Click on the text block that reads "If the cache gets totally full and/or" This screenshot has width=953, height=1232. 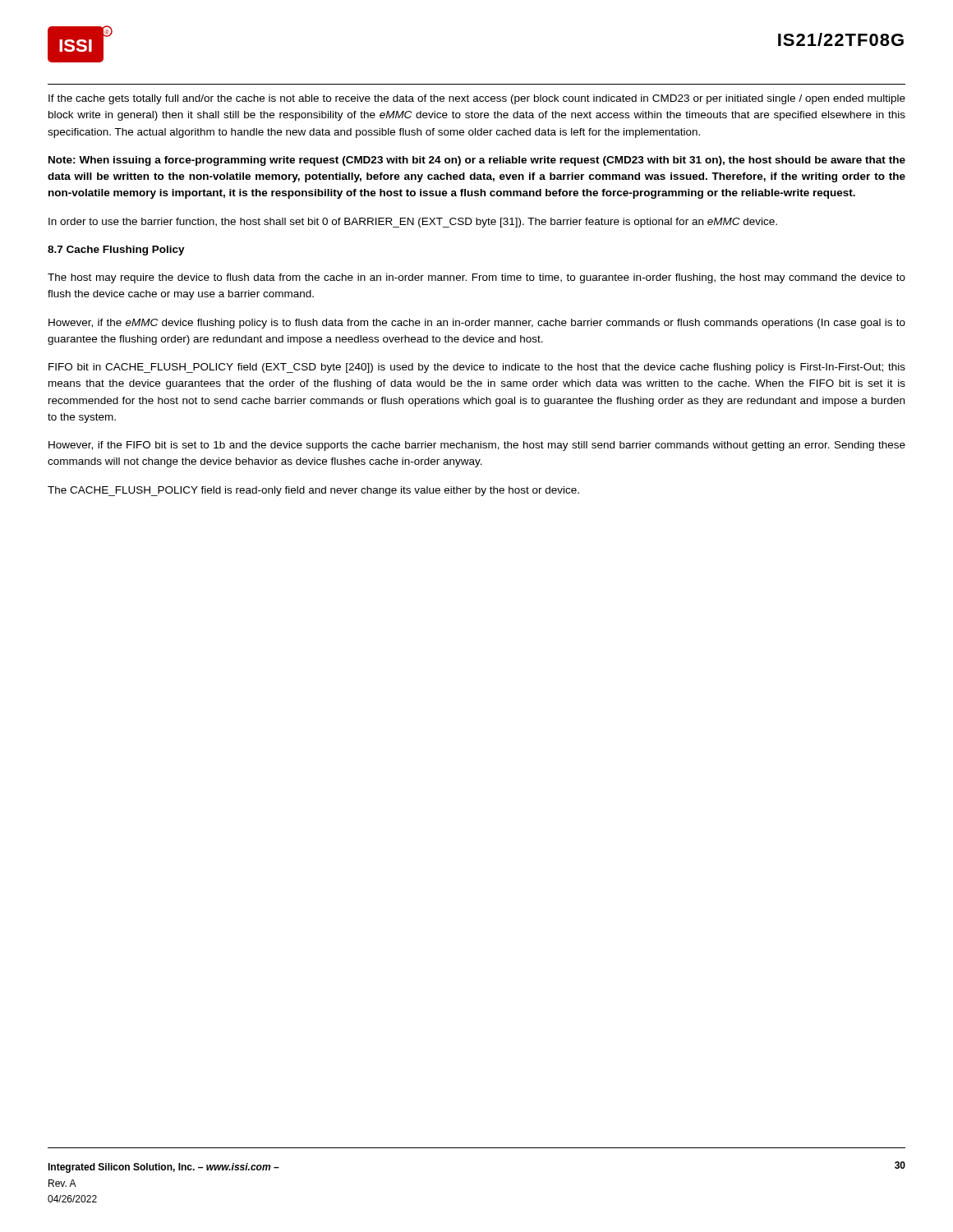(476, 115)
